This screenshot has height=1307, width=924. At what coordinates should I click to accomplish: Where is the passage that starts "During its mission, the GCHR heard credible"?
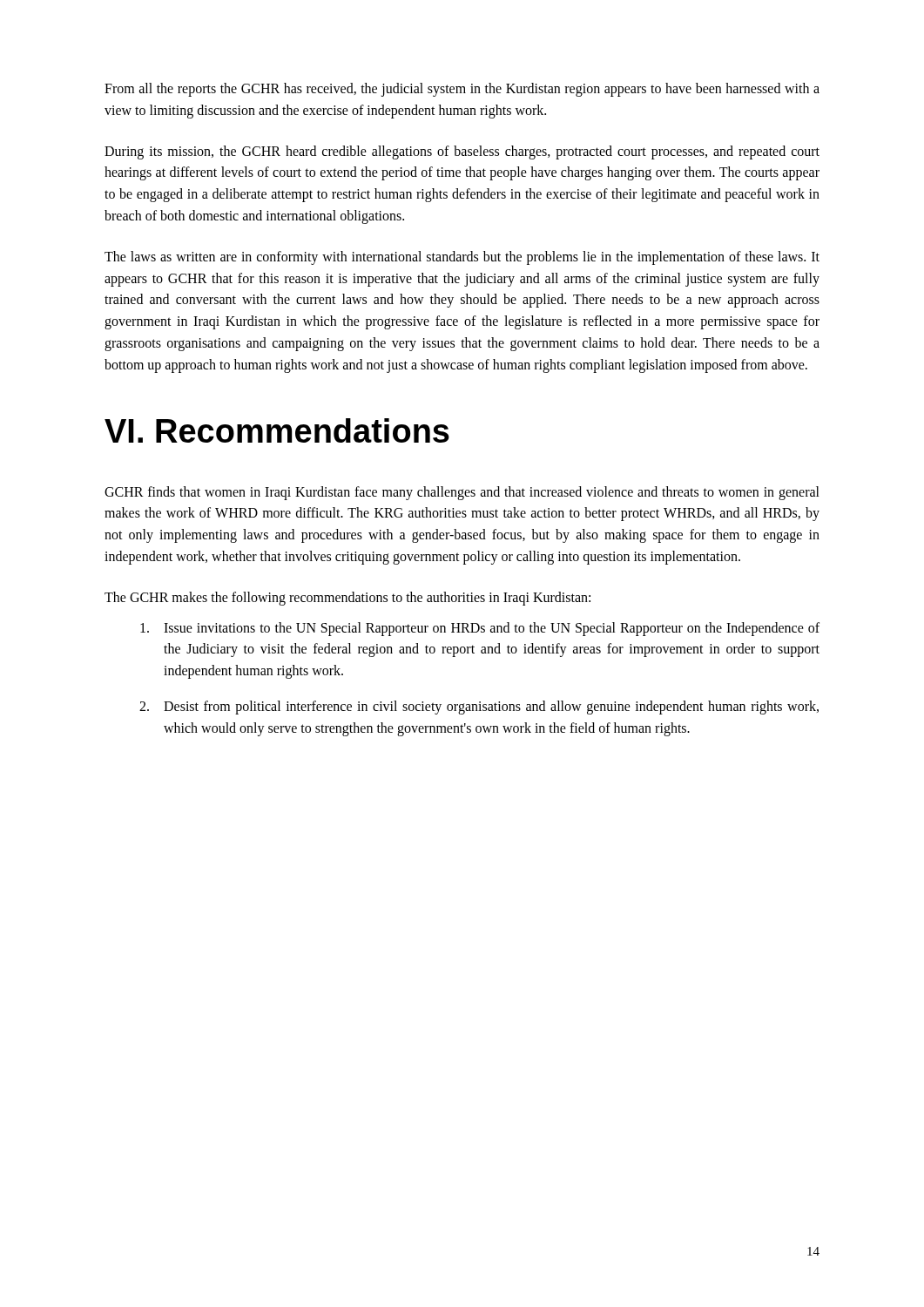[462, 183]
